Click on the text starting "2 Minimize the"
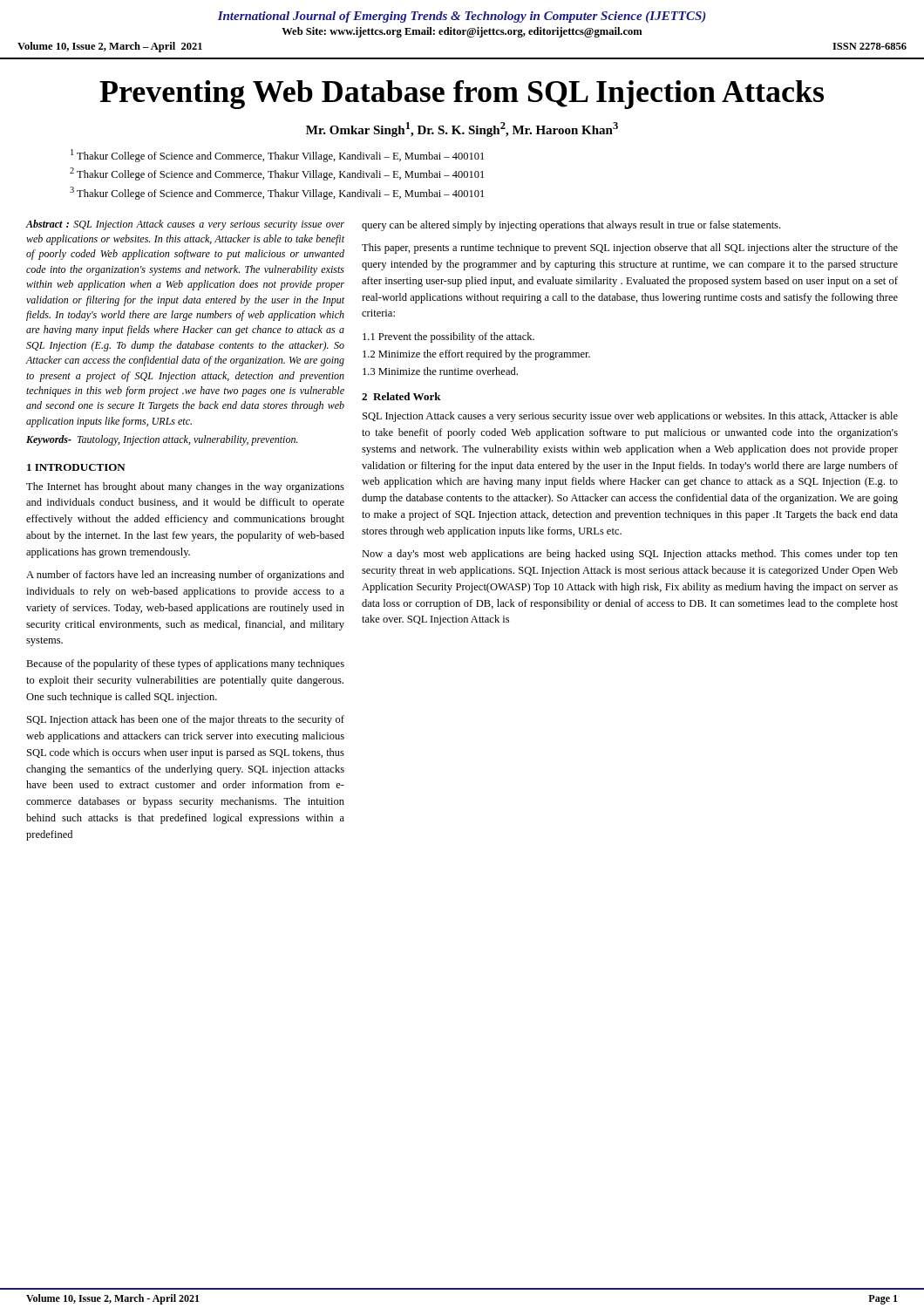924x1308 pixels. click(476, 354)
